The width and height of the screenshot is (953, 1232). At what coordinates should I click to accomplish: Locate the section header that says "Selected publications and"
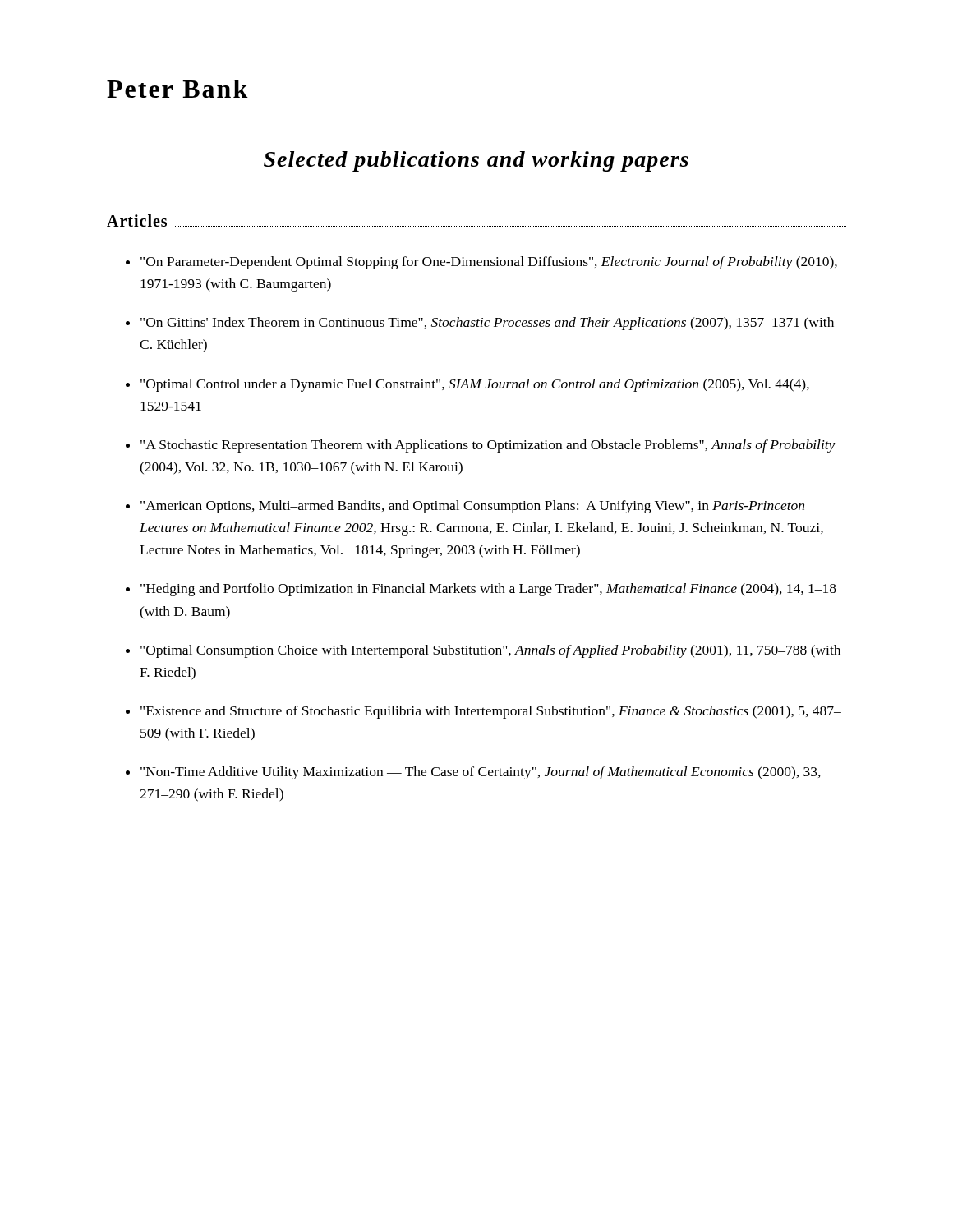[x=476, y=159]
